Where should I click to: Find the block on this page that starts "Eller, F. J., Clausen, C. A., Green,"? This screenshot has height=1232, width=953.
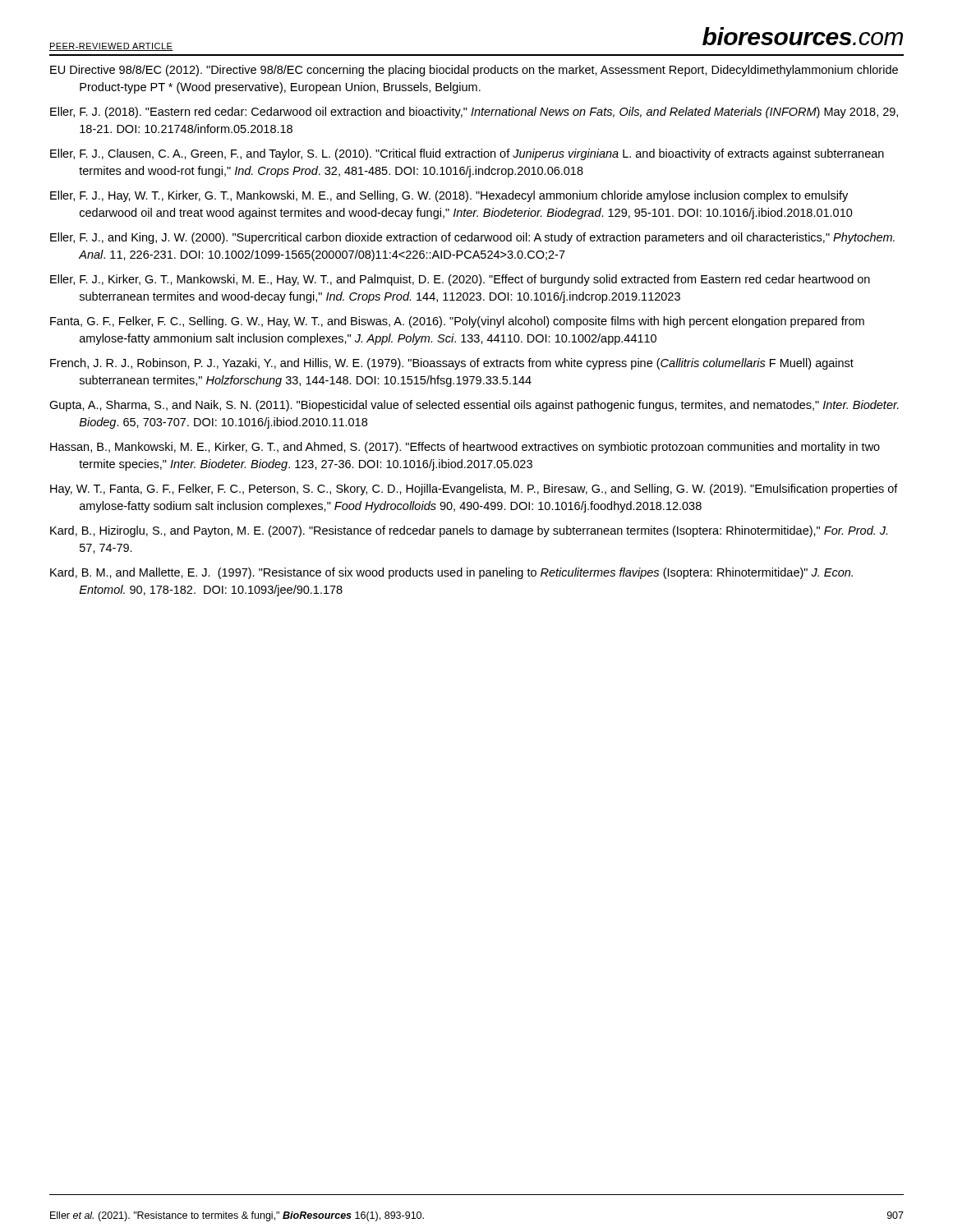click(x=467, y=162)
